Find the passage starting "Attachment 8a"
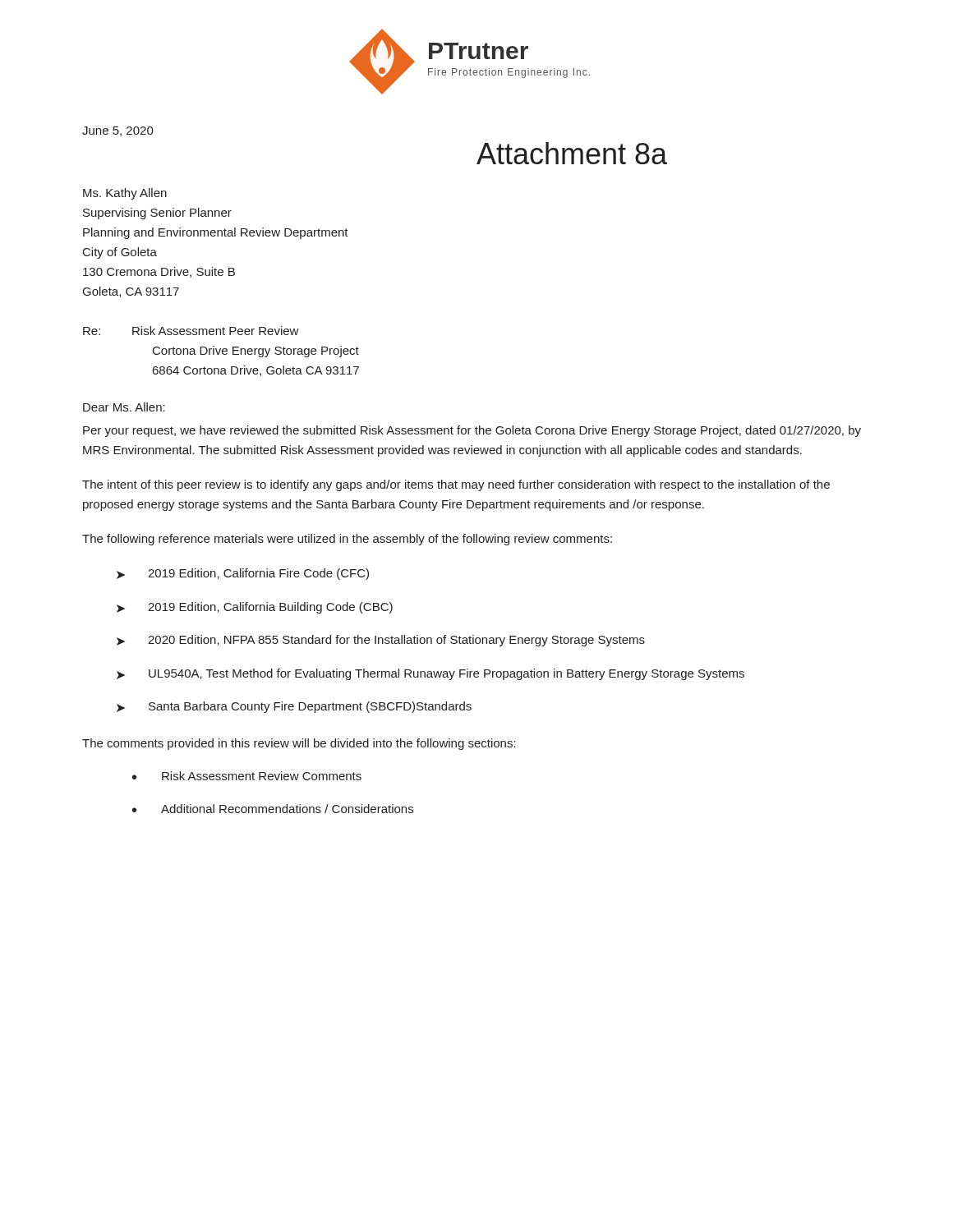 572,154
